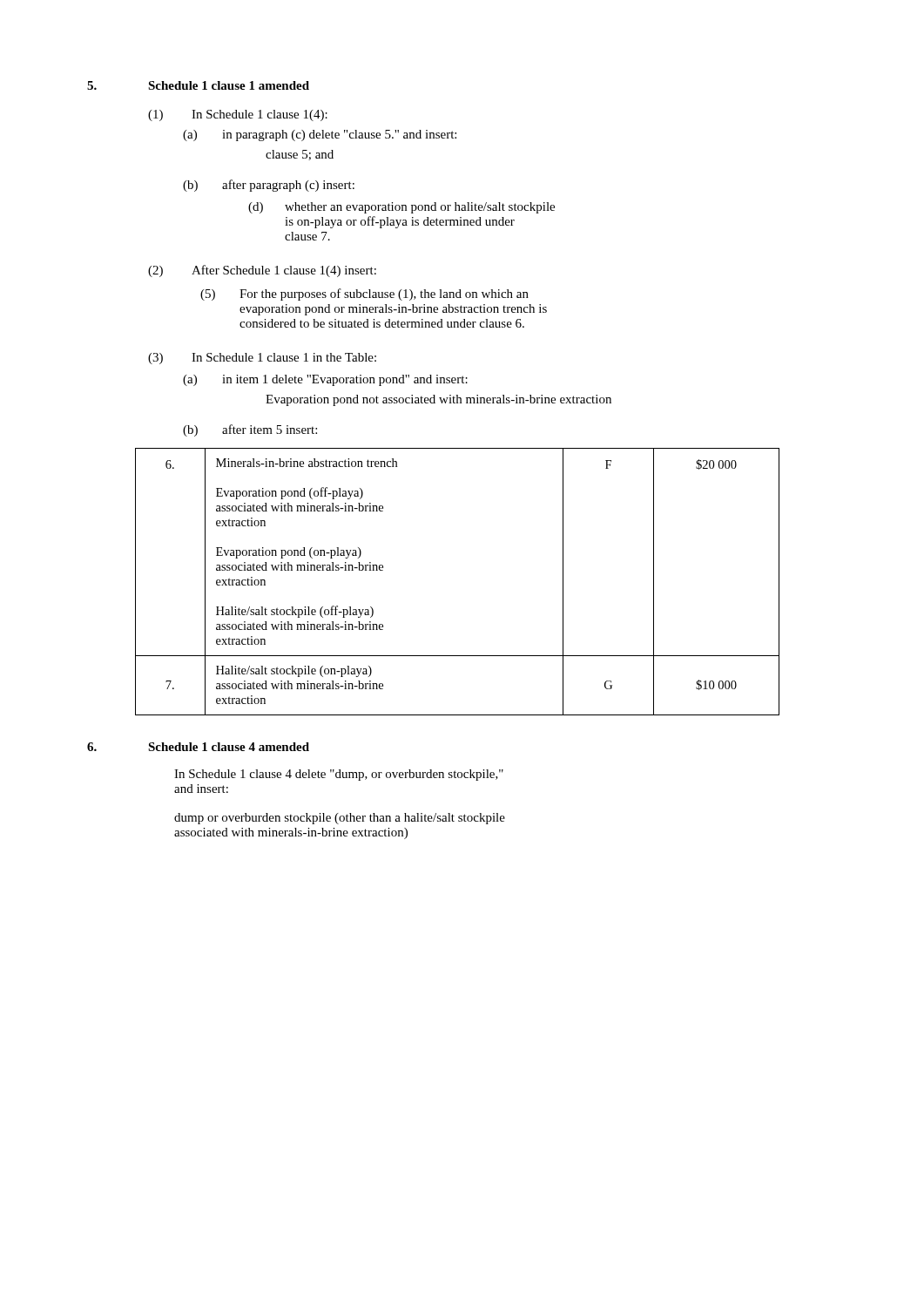Locate a table

click(x=462, y=582)
